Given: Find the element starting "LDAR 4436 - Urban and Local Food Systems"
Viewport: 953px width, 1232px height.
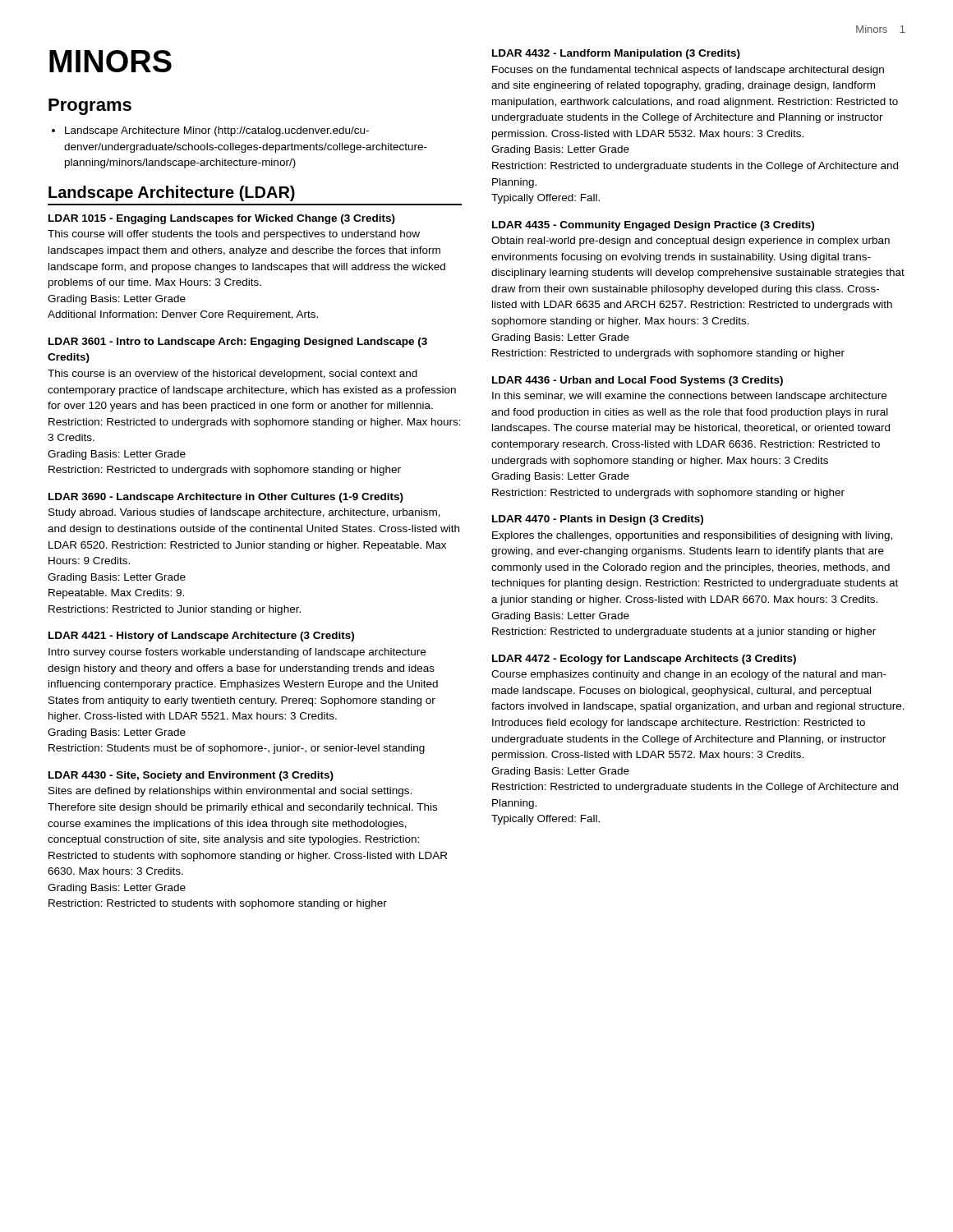Looking at the screenshot, I should (x=698, y=436).
